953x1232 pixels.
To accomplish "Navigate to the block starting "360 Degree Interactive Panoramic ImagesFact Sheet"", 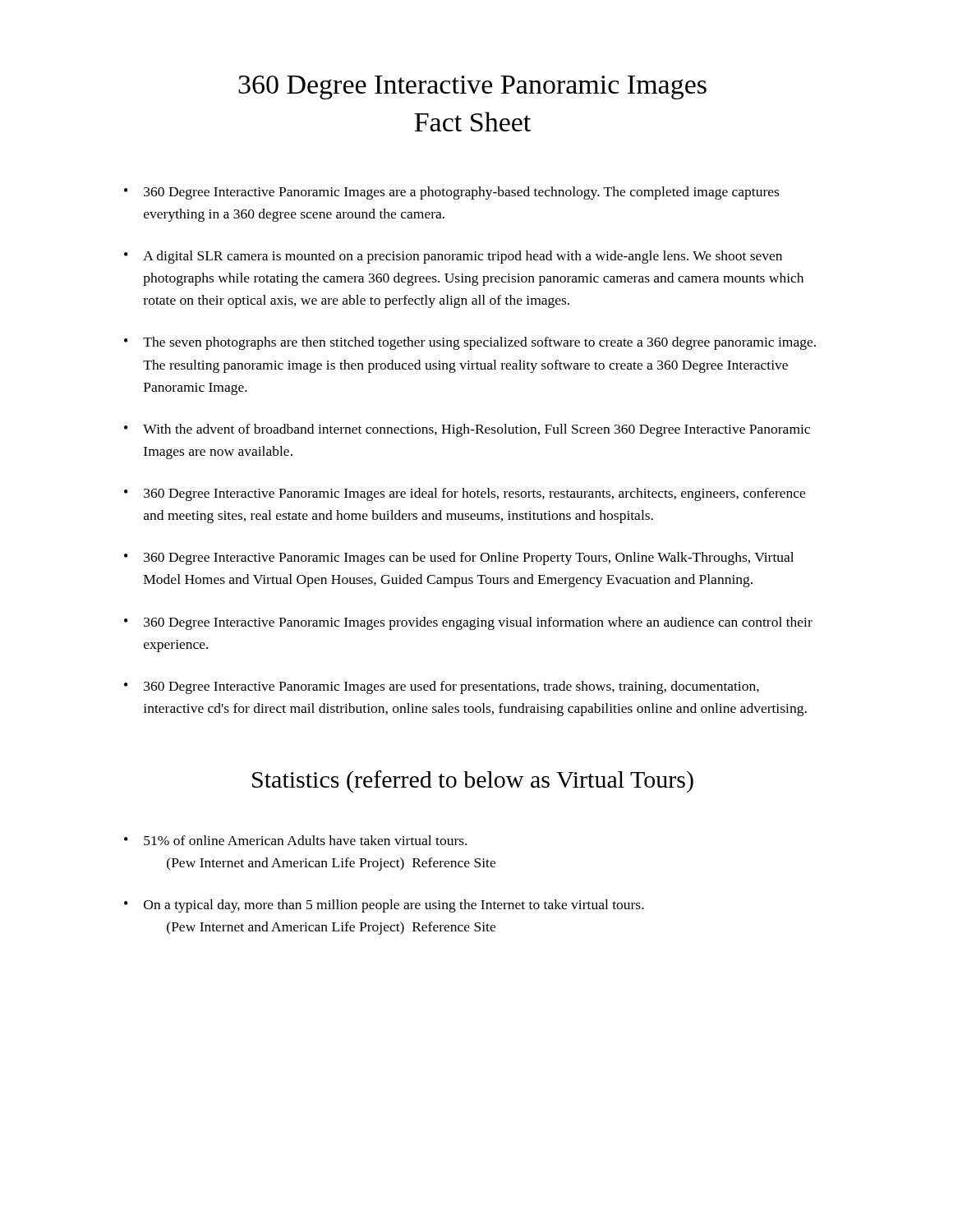I will [472, 103].
